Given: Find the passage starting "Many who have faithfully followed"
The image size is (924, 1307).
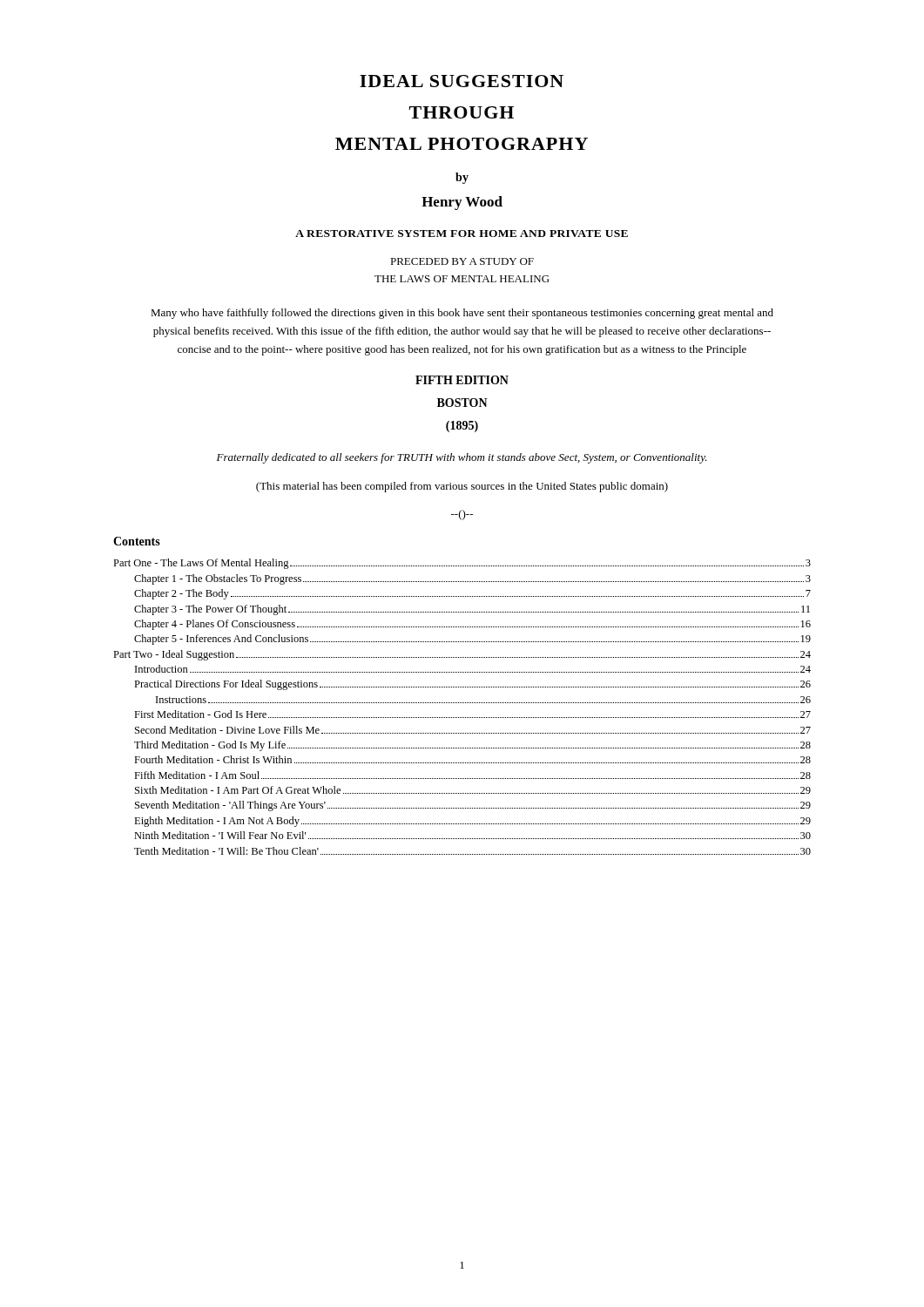Looking at the screenshot, I should [462, 330].
